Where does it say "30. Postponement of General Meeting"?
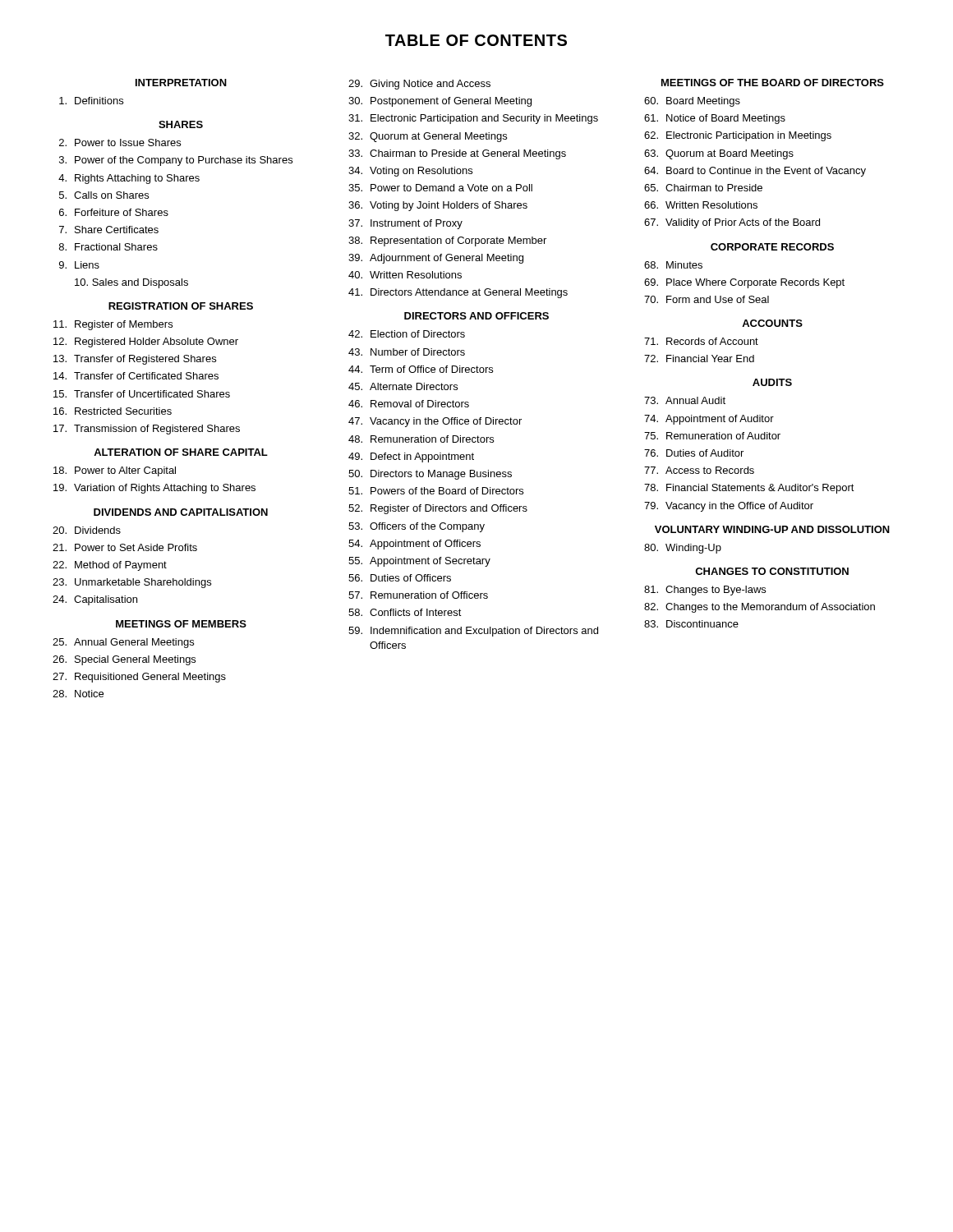 476,101
